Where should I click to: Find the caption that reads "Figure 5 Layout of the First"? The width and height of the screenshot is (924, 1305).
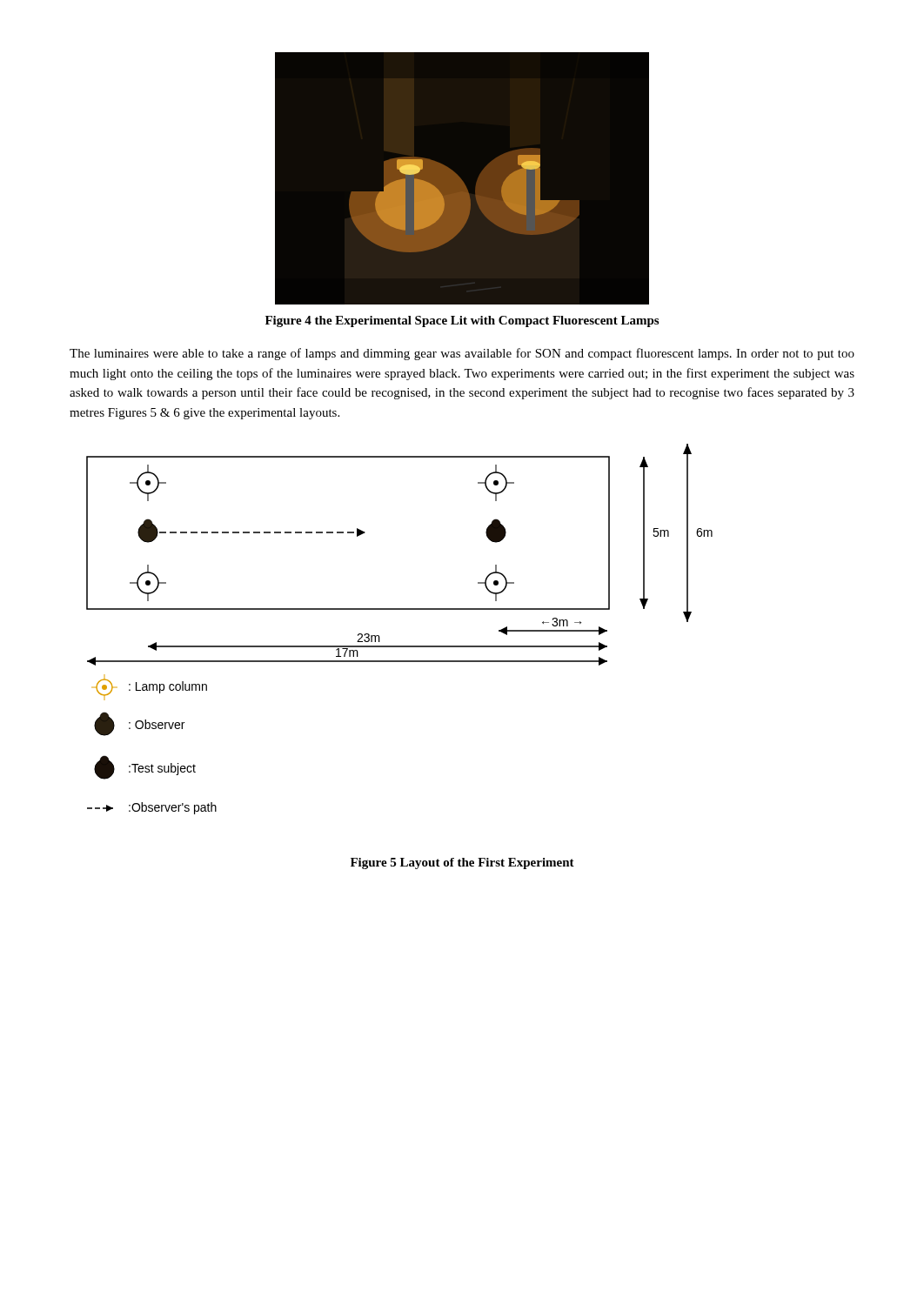click(x=462, y=862)
